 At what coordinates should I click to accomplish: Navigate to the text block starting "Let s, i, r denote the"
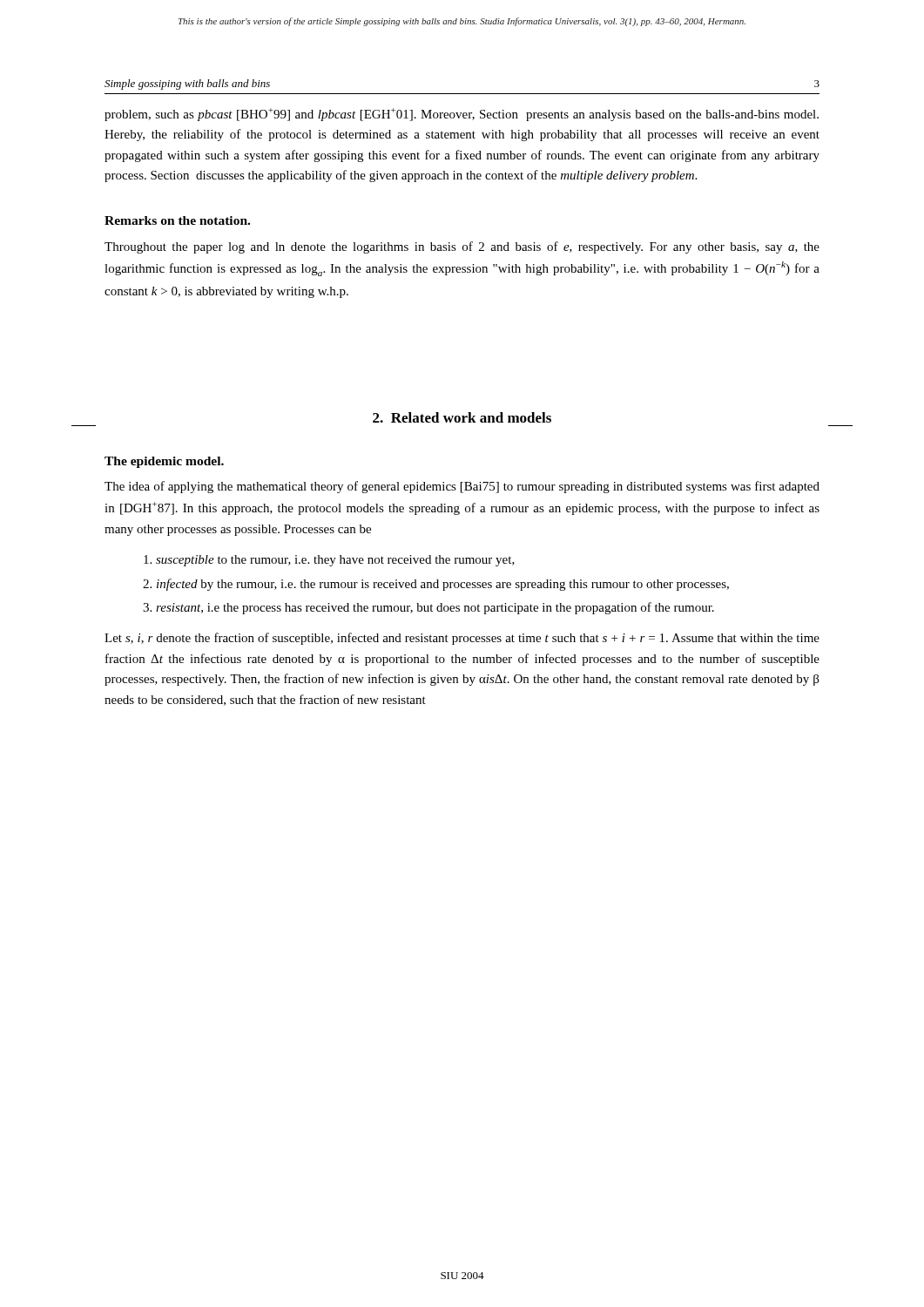point(462,669)
